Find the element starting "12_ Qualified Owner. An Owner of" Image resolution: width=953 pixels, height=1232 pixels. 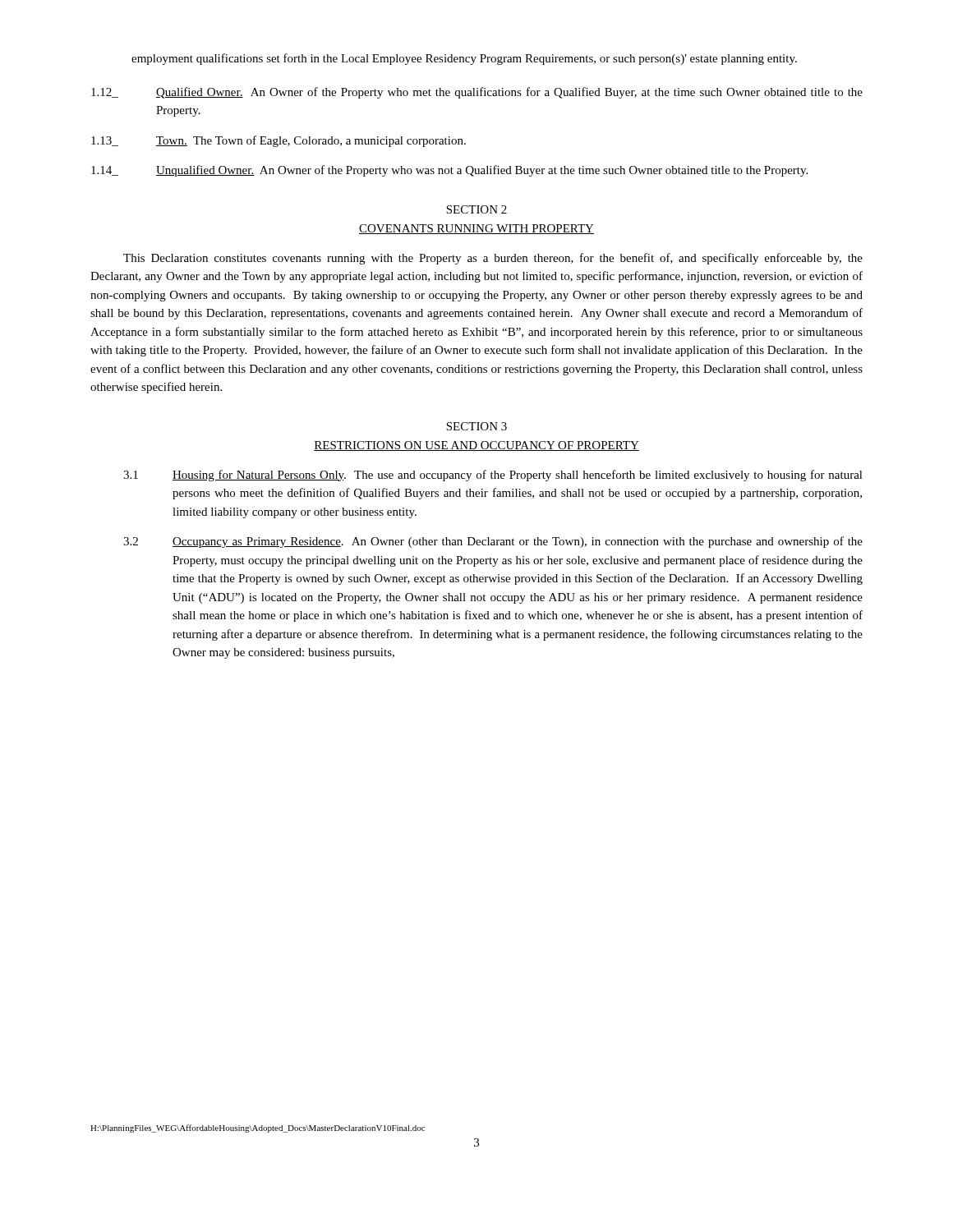click(476, 101)
